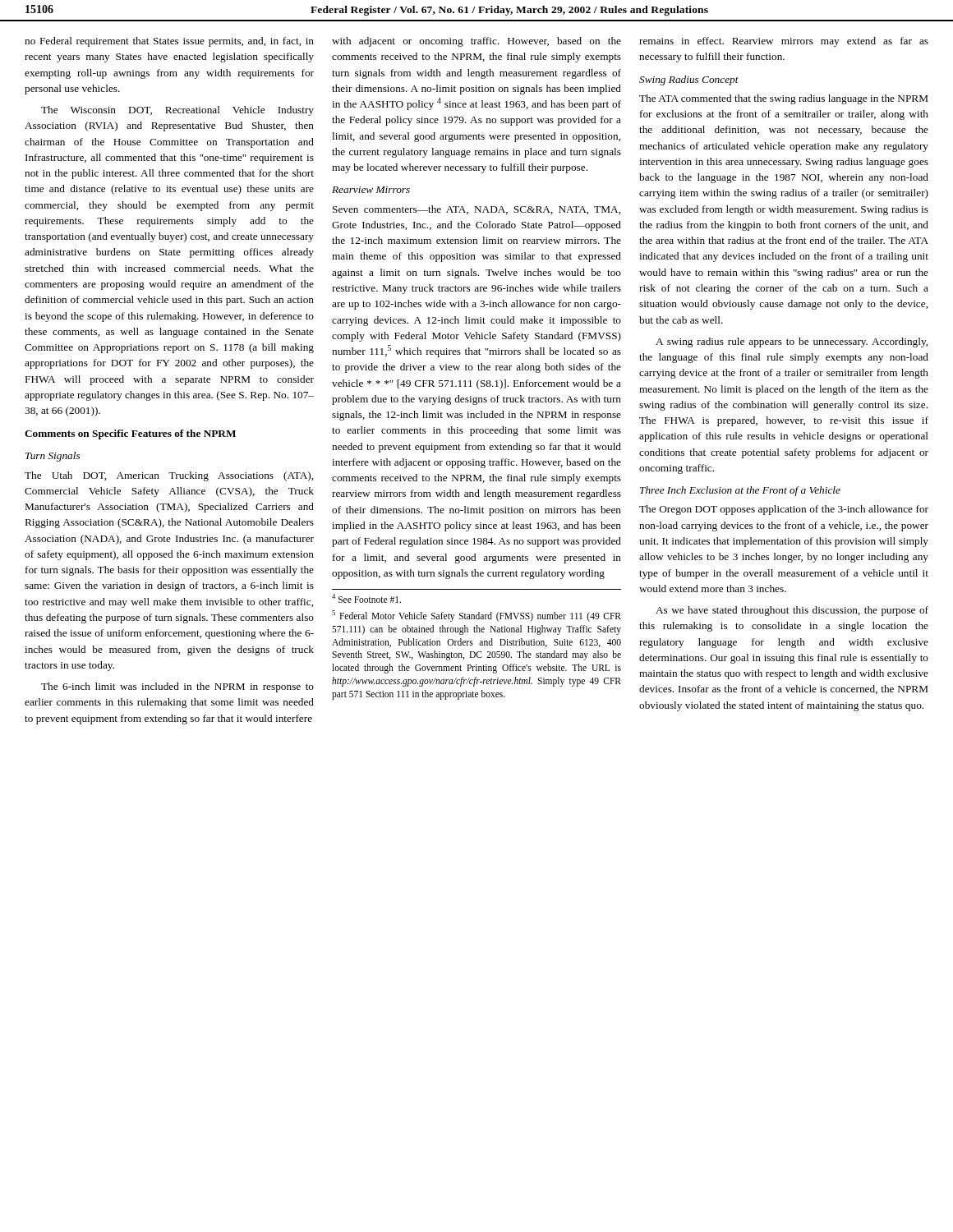
Task: Point to the text block starting "The Oregon DOT opposes application"
Action: coord(784,607)
